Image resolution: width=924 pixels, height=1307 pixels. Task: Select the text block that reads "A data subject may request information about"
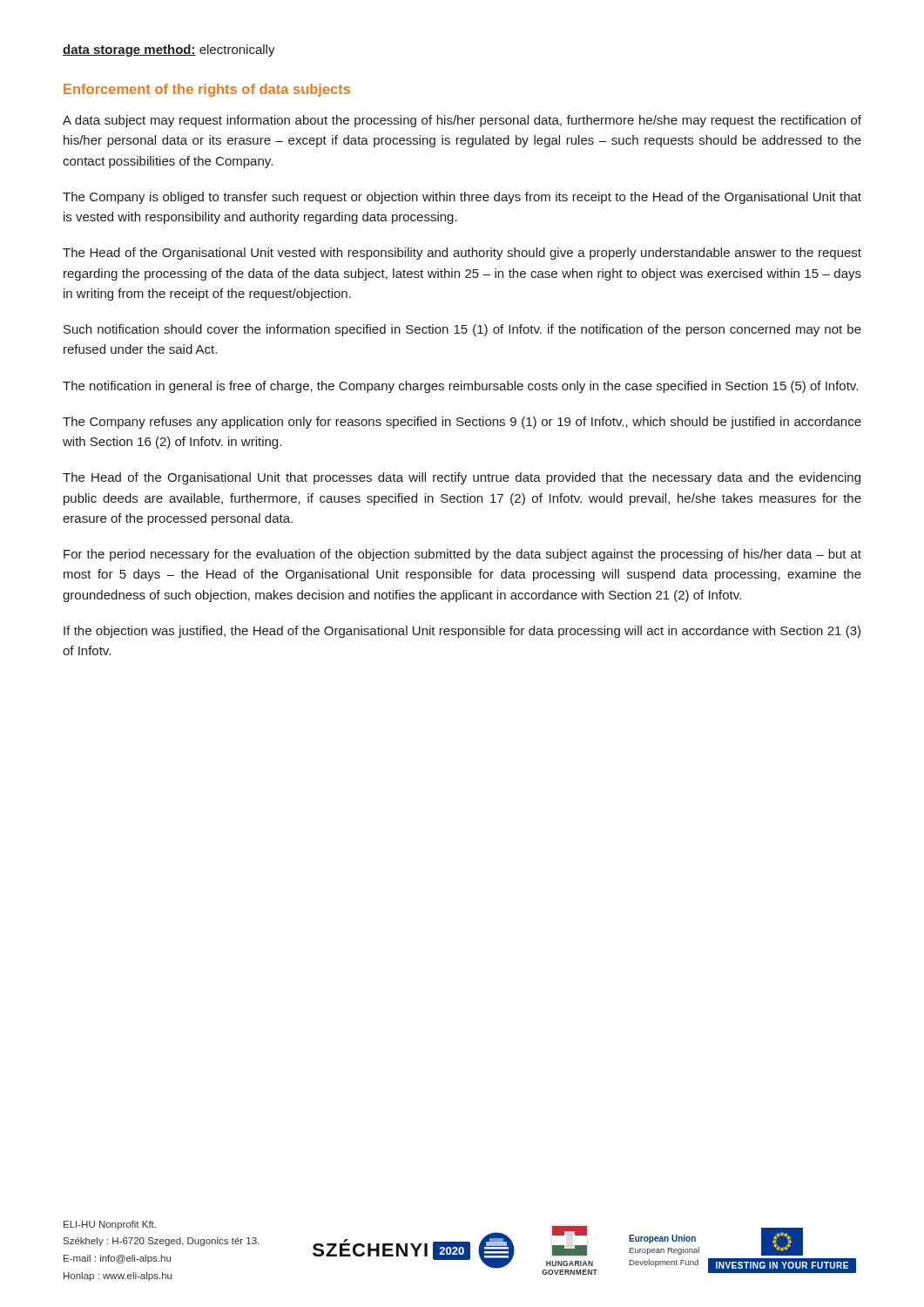click(x=462, y=140)
